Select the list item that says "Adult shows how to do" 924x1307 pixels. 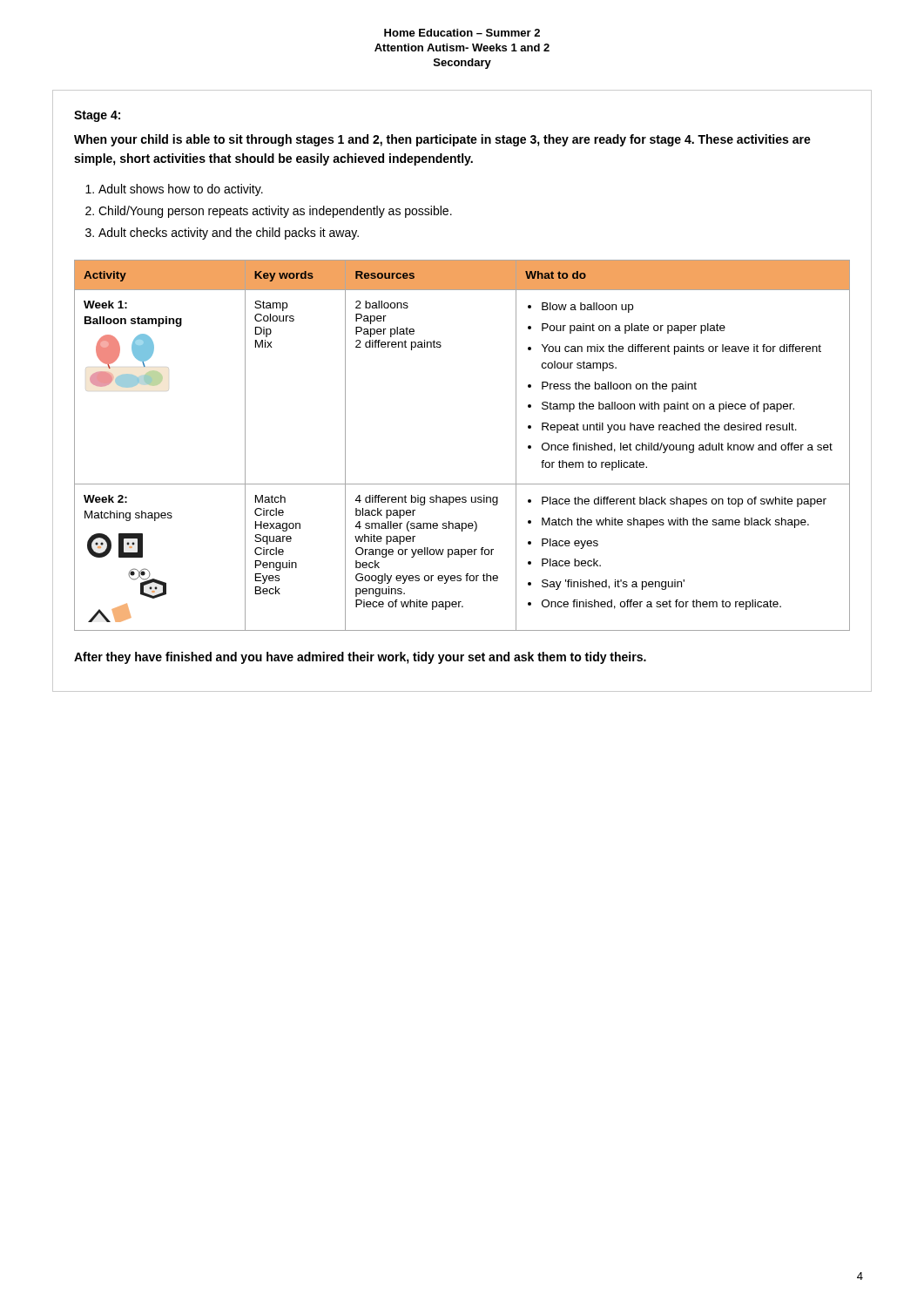[181, 189]
